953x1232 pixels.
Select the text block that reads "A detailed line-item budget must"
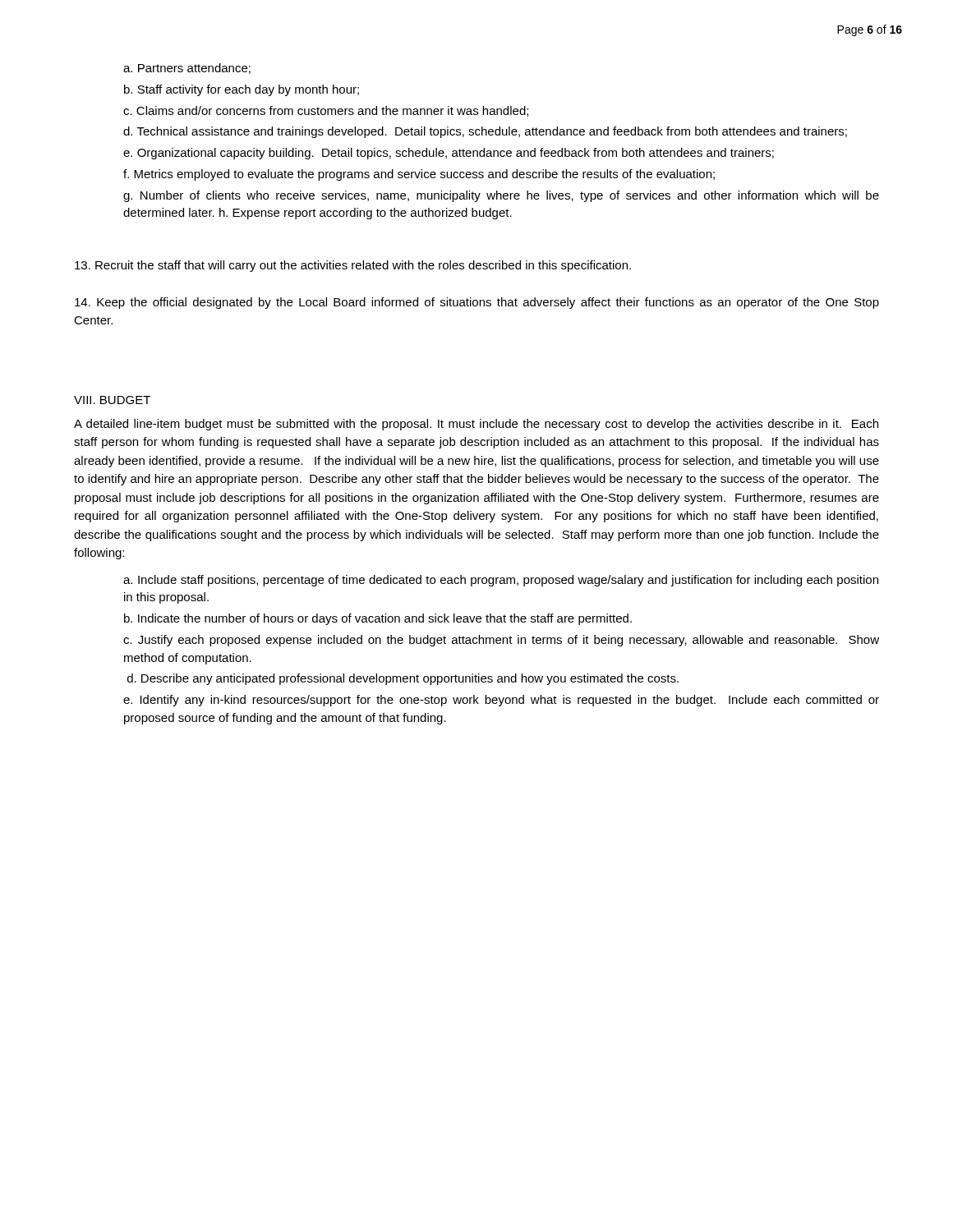pos(476,488)
